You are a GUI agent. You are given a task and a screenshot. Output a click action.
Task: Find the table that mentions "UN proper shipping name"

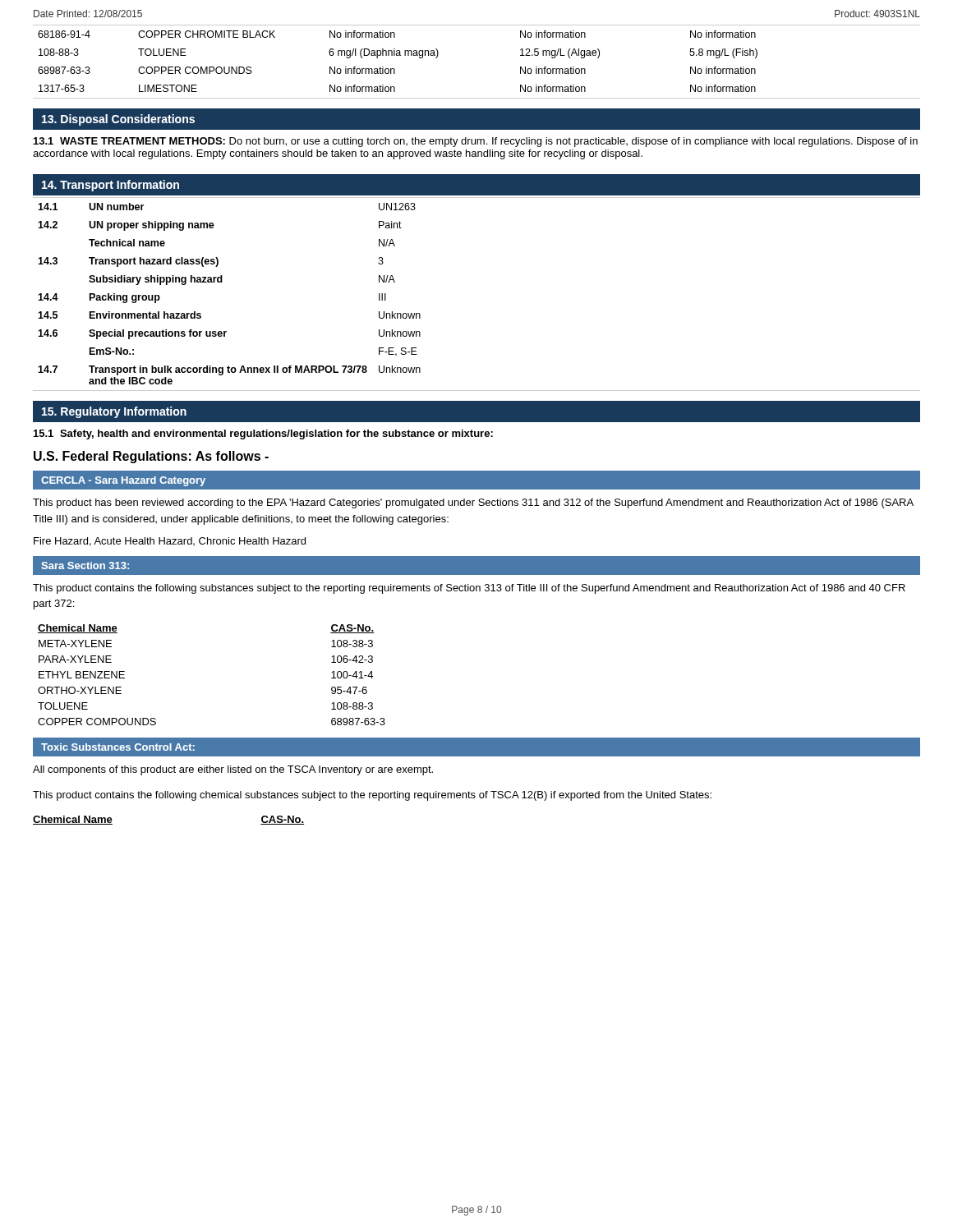[476, 294]
